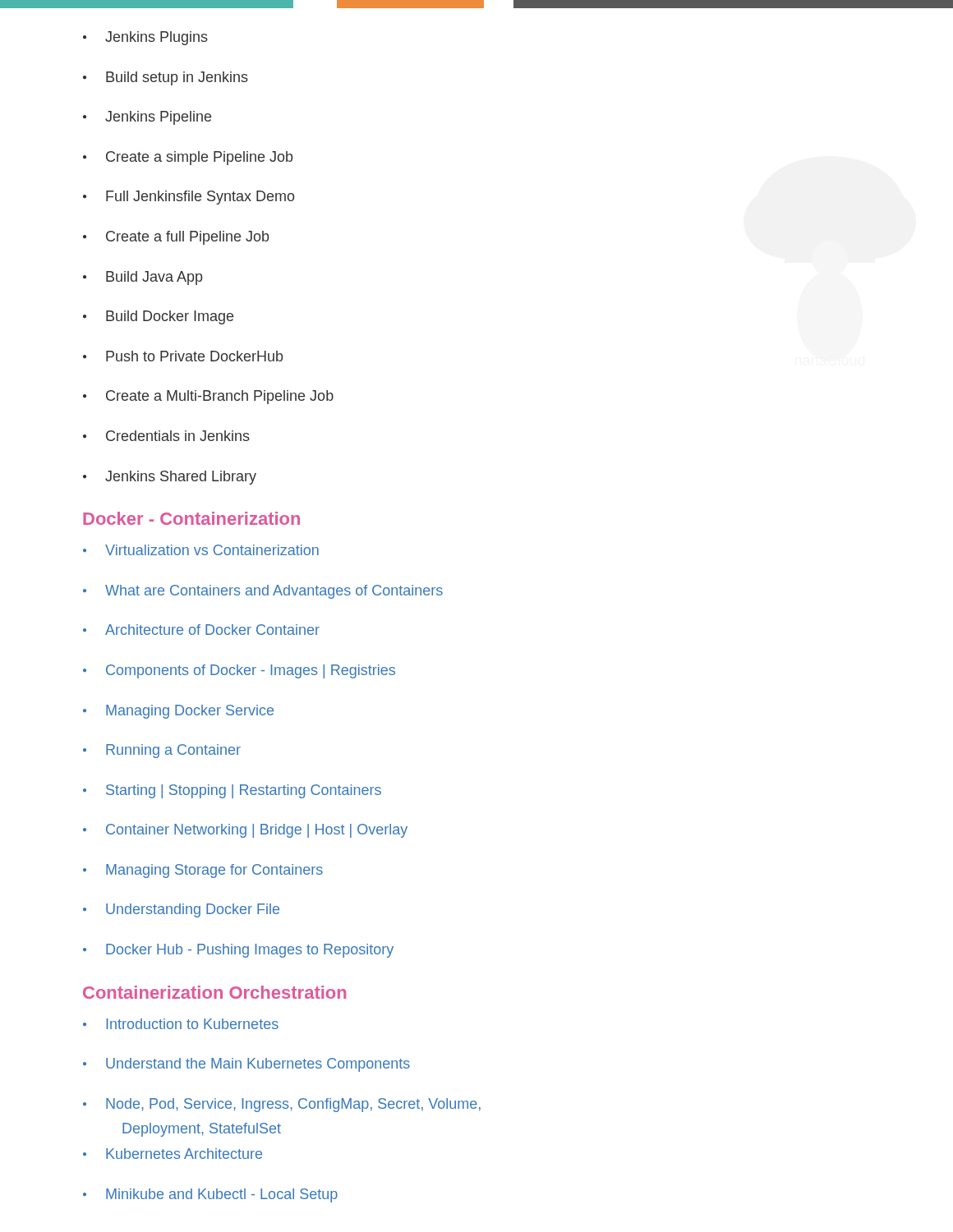Screen dimensions: 1232x953
Task: Locate the text block starting "Understand the Main Kubernetes"
Action: pyautogui.click(x=246, y=1065)
